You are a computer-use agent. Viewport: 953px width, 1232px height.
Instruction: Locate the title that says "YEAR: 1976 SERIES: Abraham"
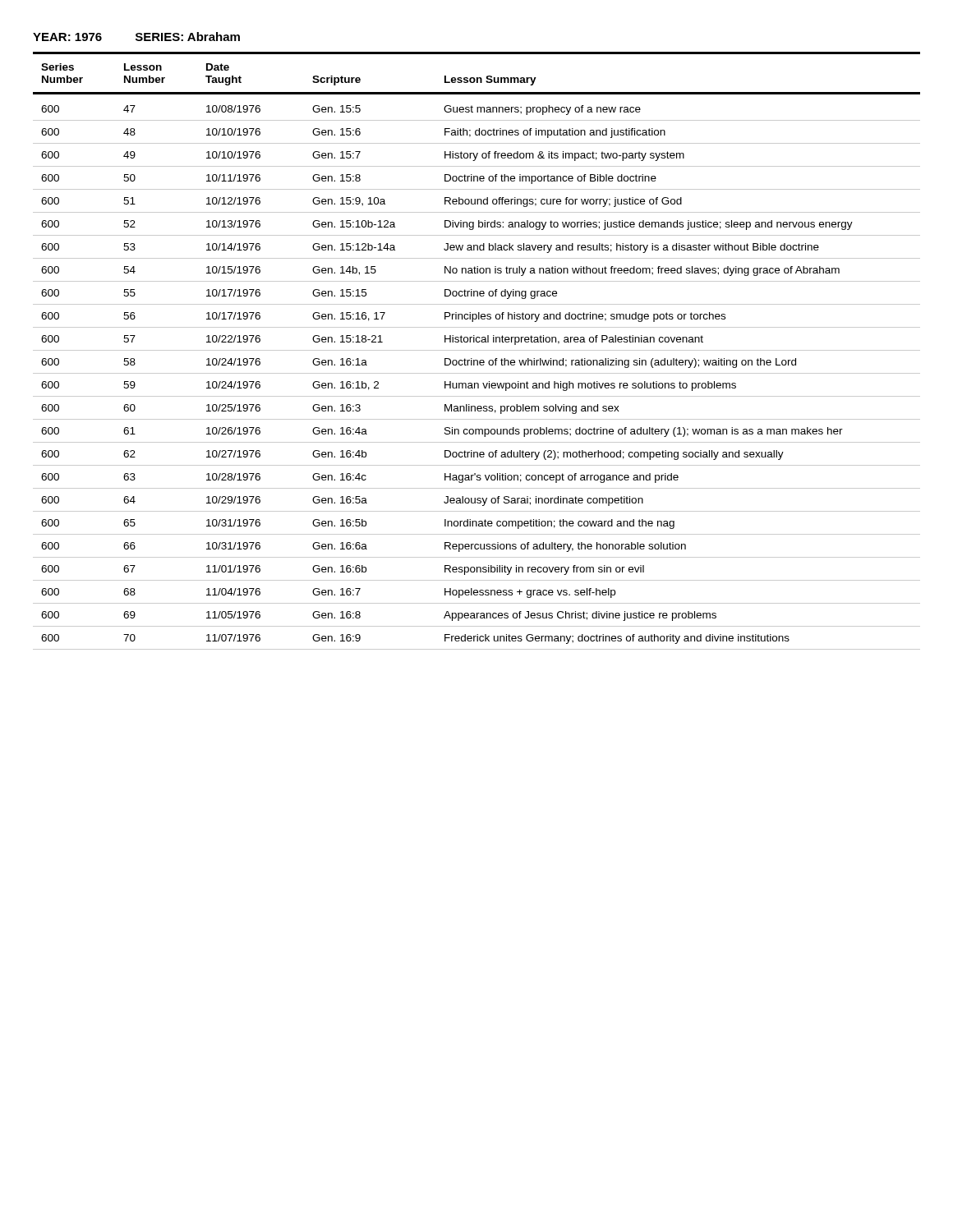pyautogui.click(x=137, y=37)
